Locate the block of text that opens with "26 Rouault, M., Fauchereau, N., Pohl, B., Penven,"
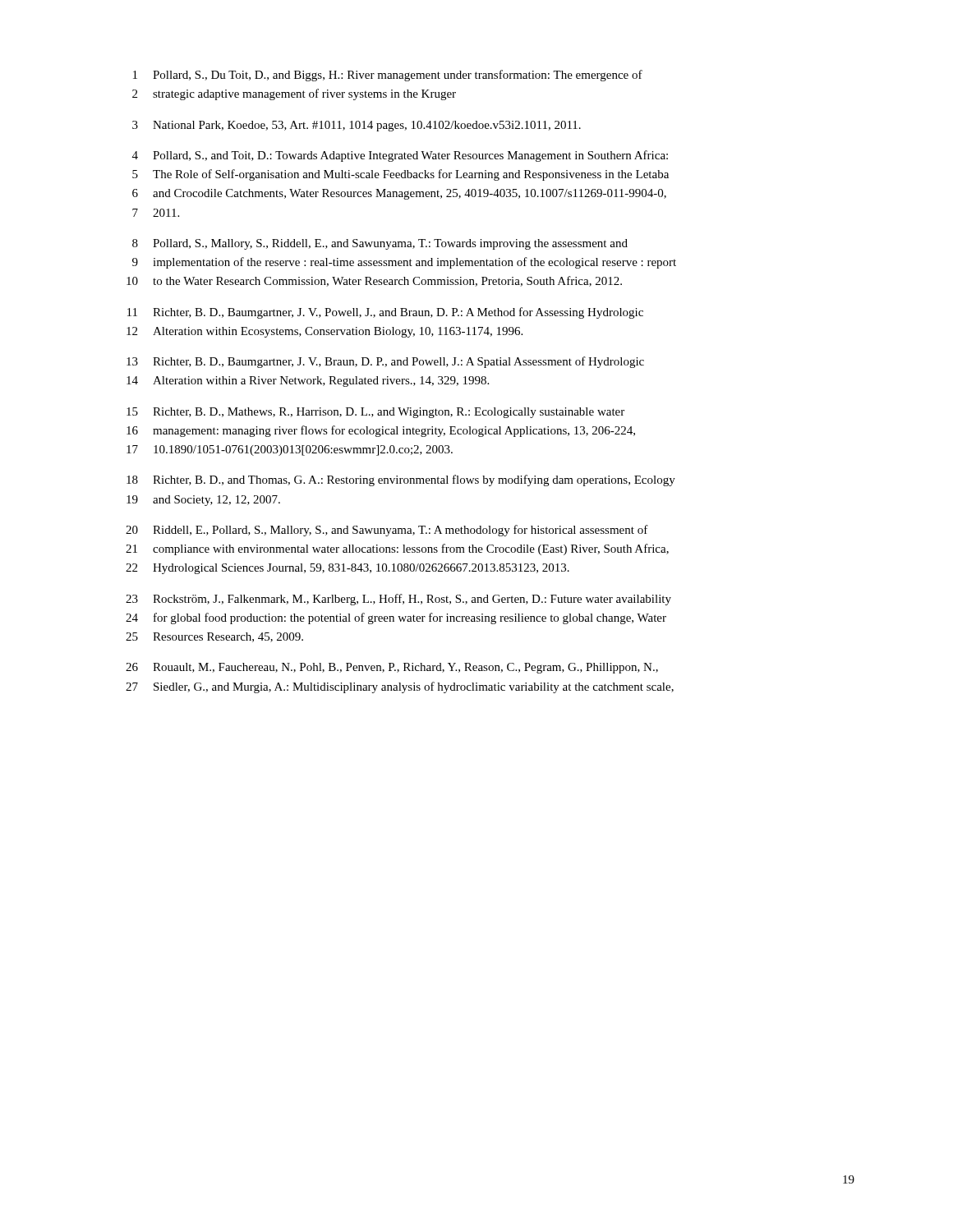 click(x=476, y=668)
